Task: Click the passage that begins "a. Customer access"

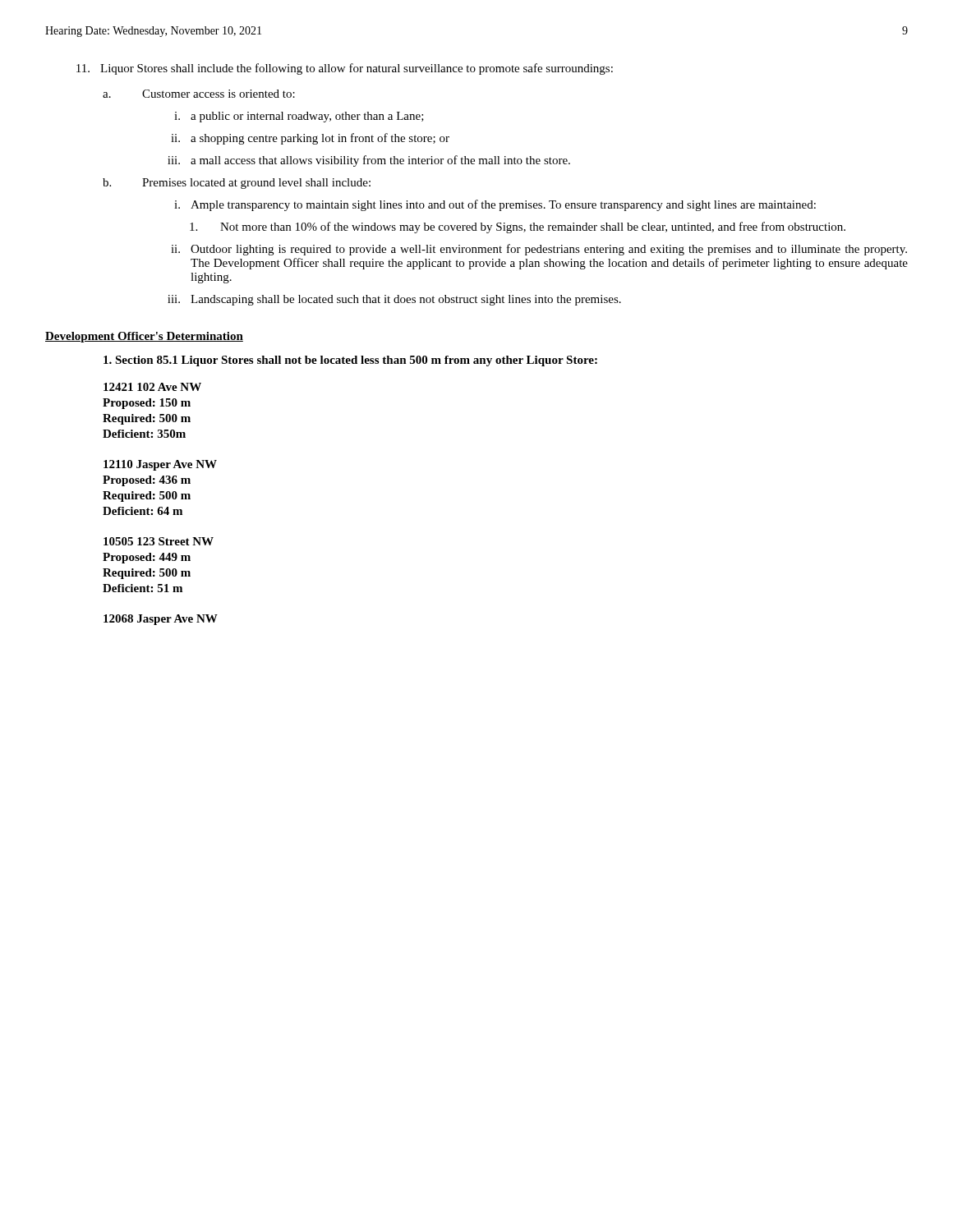Action: 199,94
